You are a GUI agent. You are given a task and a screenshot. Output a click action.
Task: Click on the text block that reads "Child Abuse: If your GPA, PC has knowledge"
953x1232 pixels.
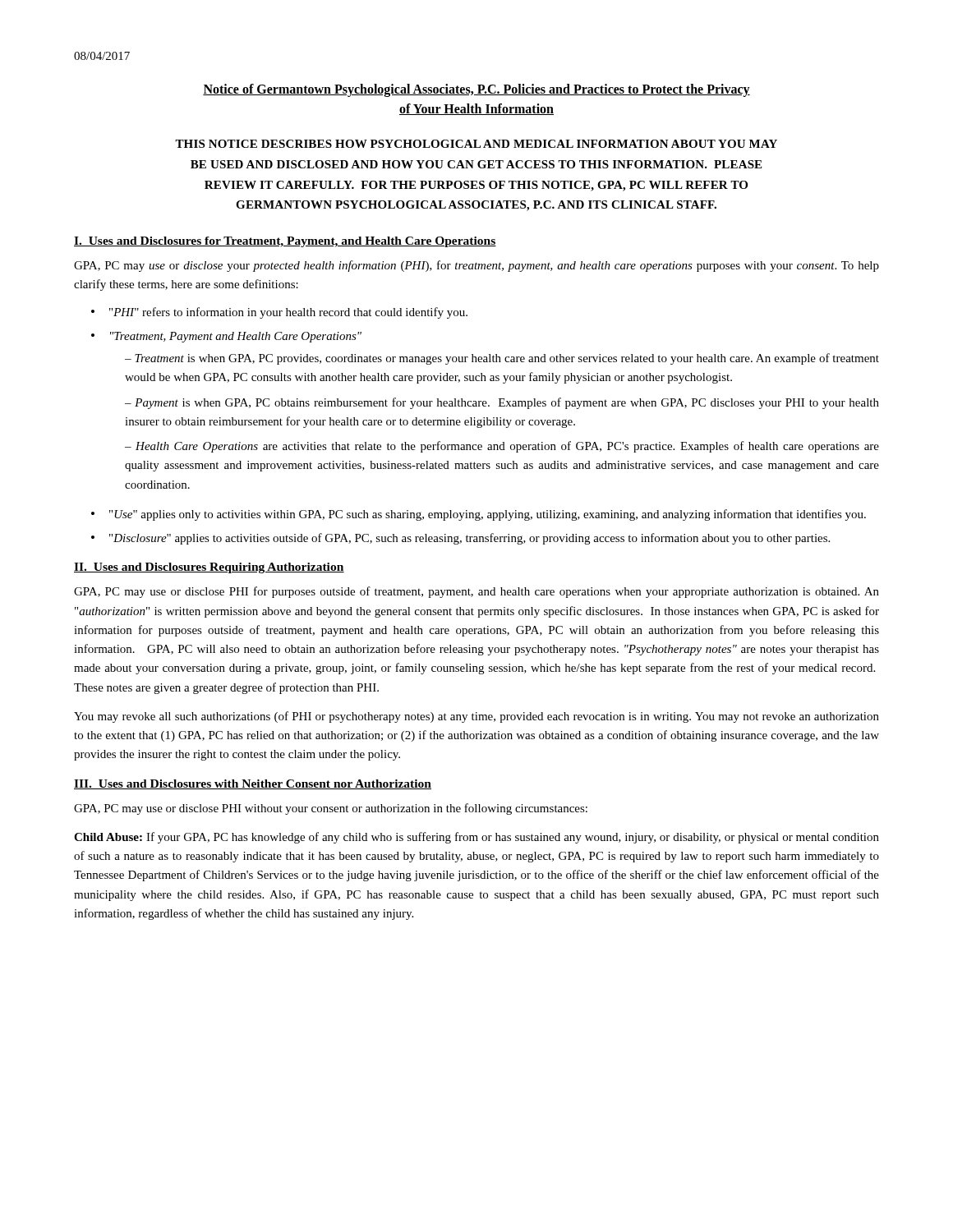pos(476,875)
